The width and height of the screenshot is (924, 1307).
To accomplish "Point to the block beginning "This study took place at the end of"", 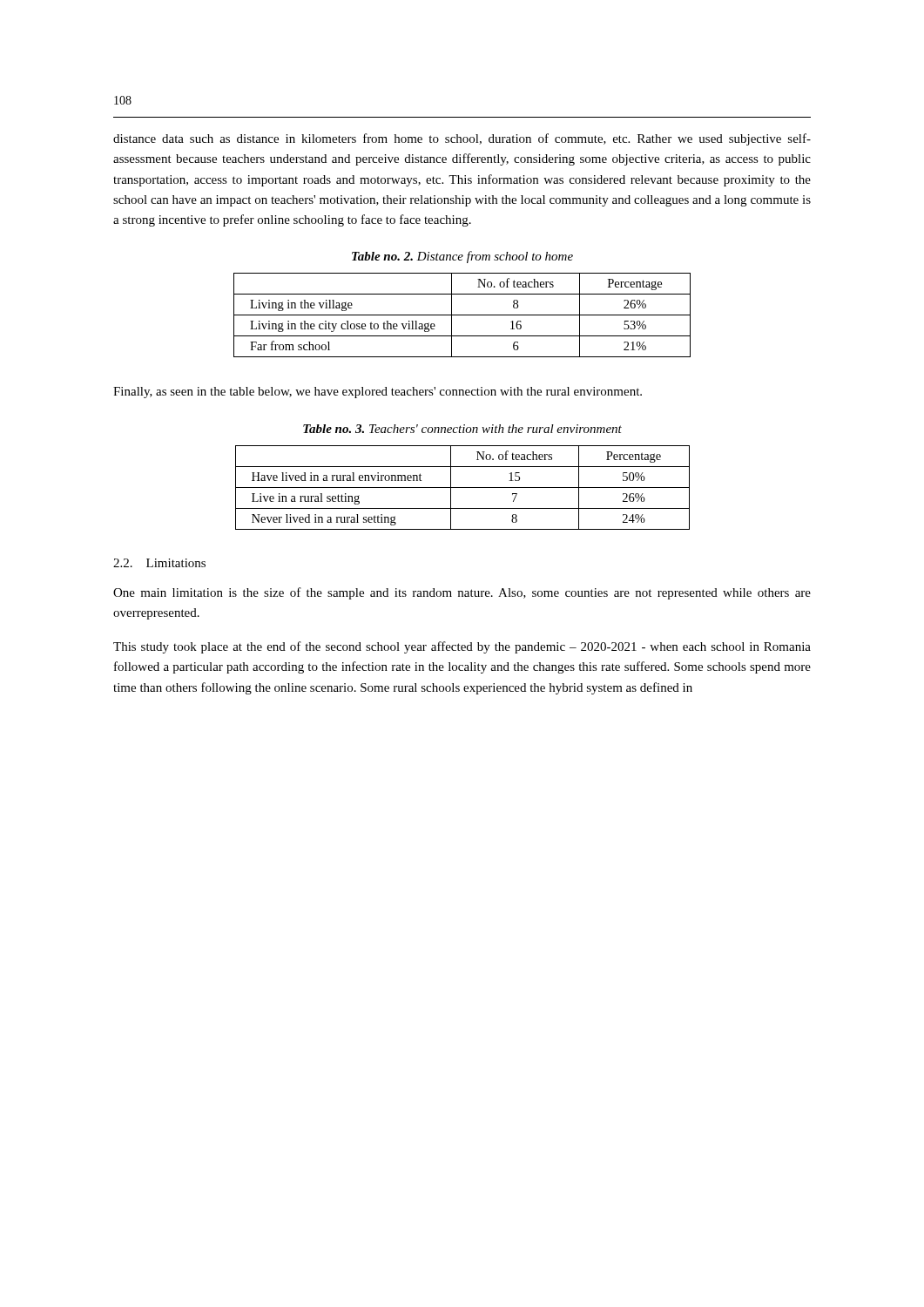I will pos(462,667).
